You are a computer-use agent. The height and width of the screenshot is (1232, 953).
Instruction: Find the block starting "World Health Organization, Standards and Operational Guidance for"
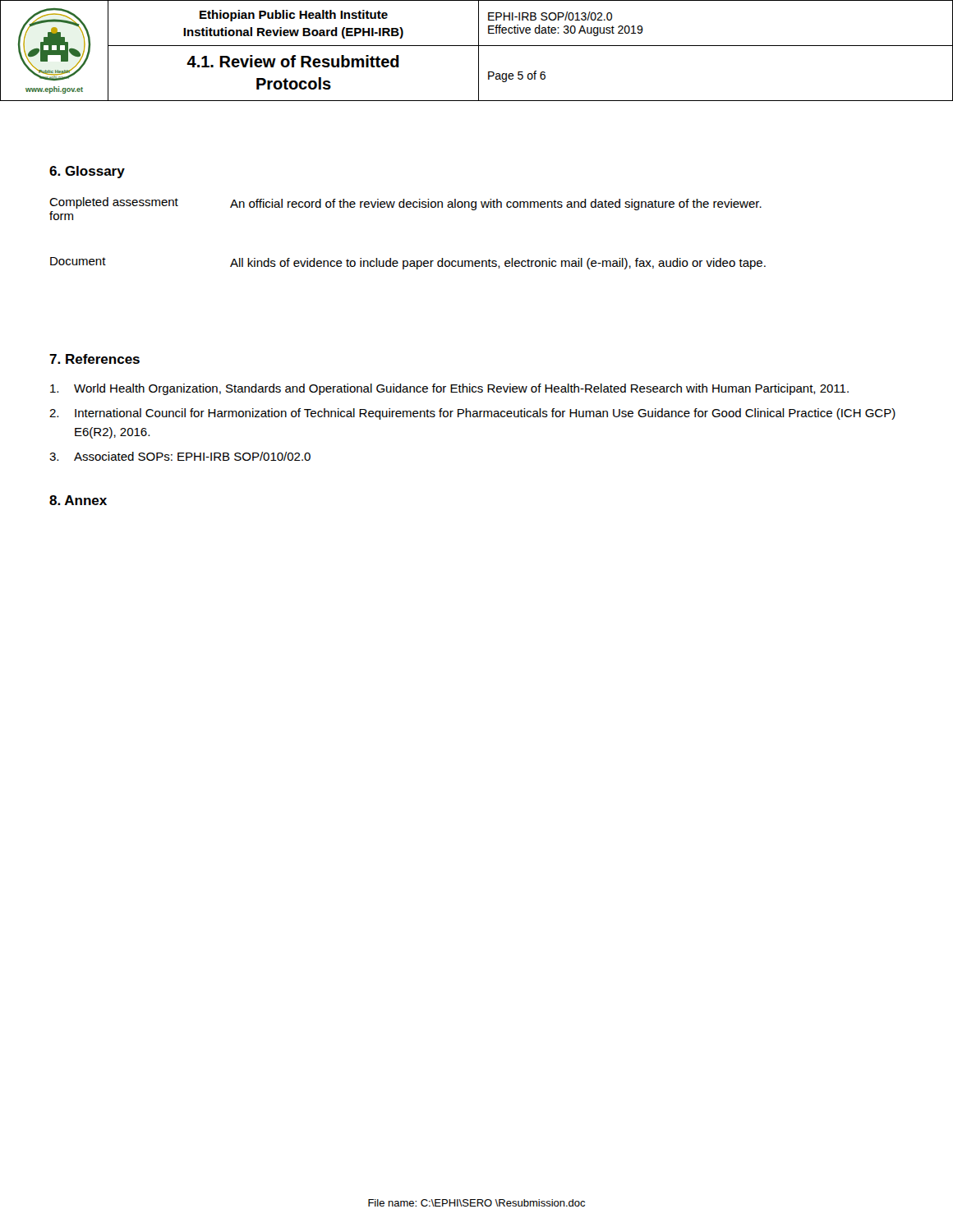(476, 388)
